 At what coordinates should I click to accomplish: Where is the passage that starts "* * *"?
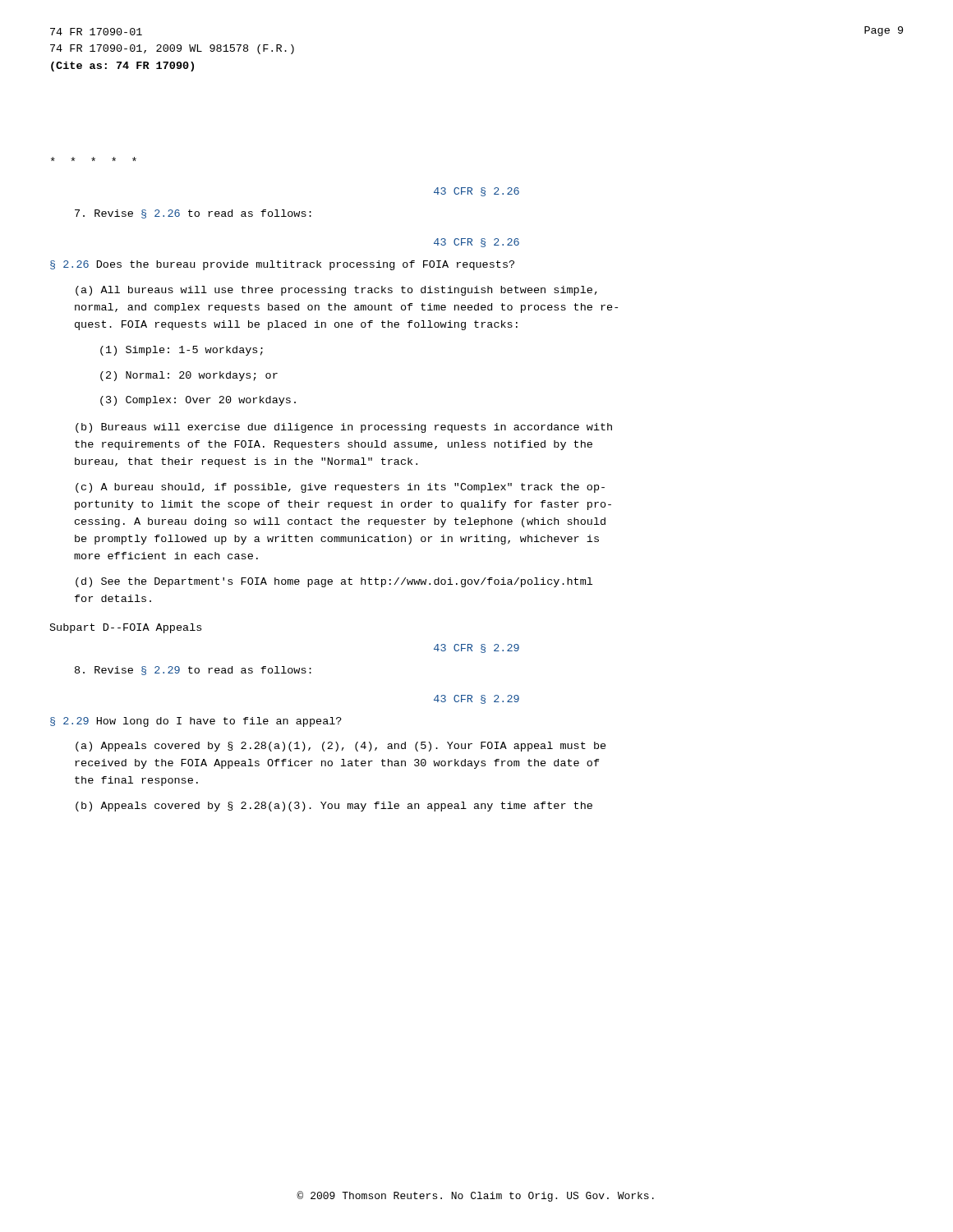95,163
